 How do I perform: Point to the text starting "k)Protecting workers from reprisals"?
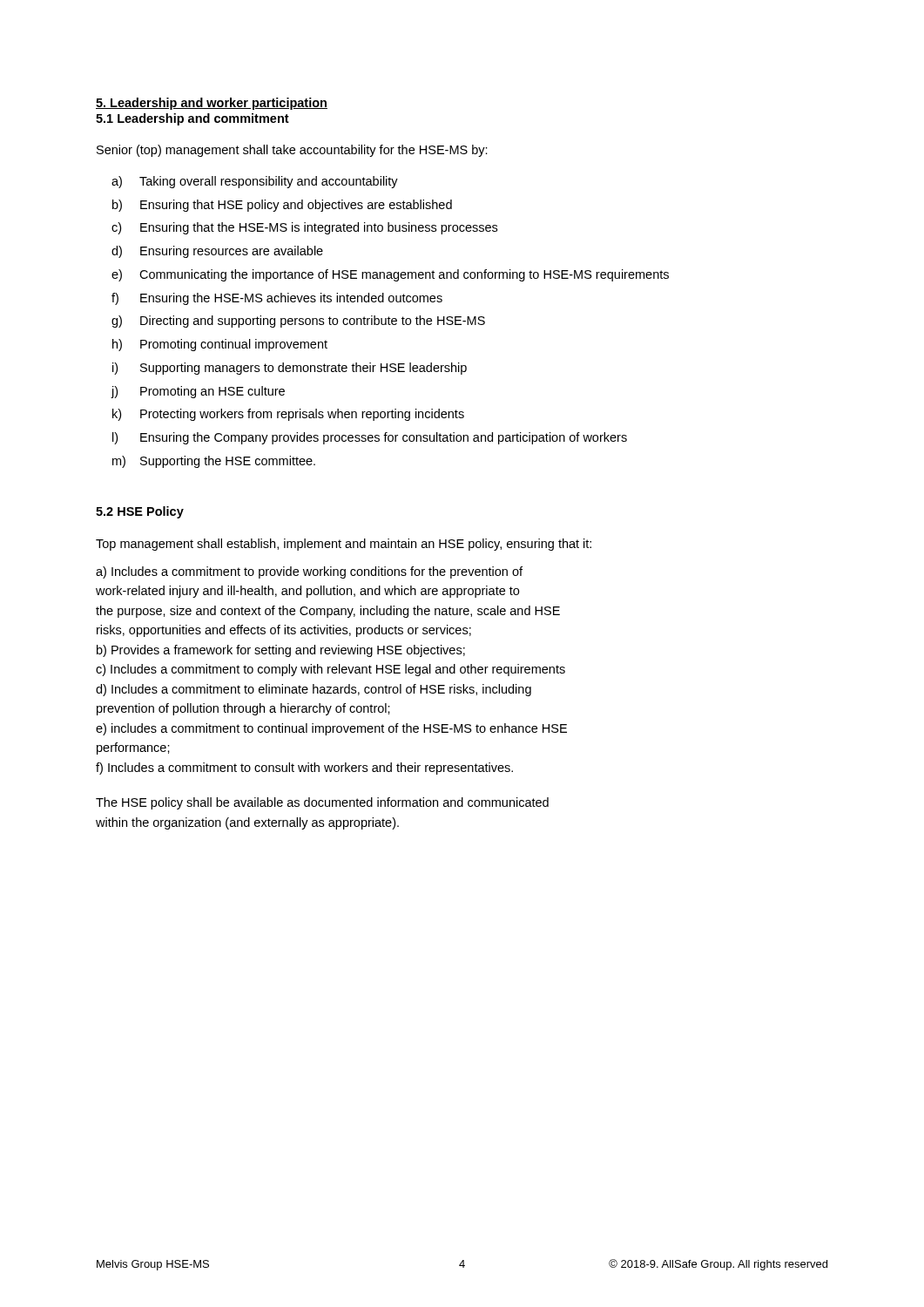coord(470,415)
